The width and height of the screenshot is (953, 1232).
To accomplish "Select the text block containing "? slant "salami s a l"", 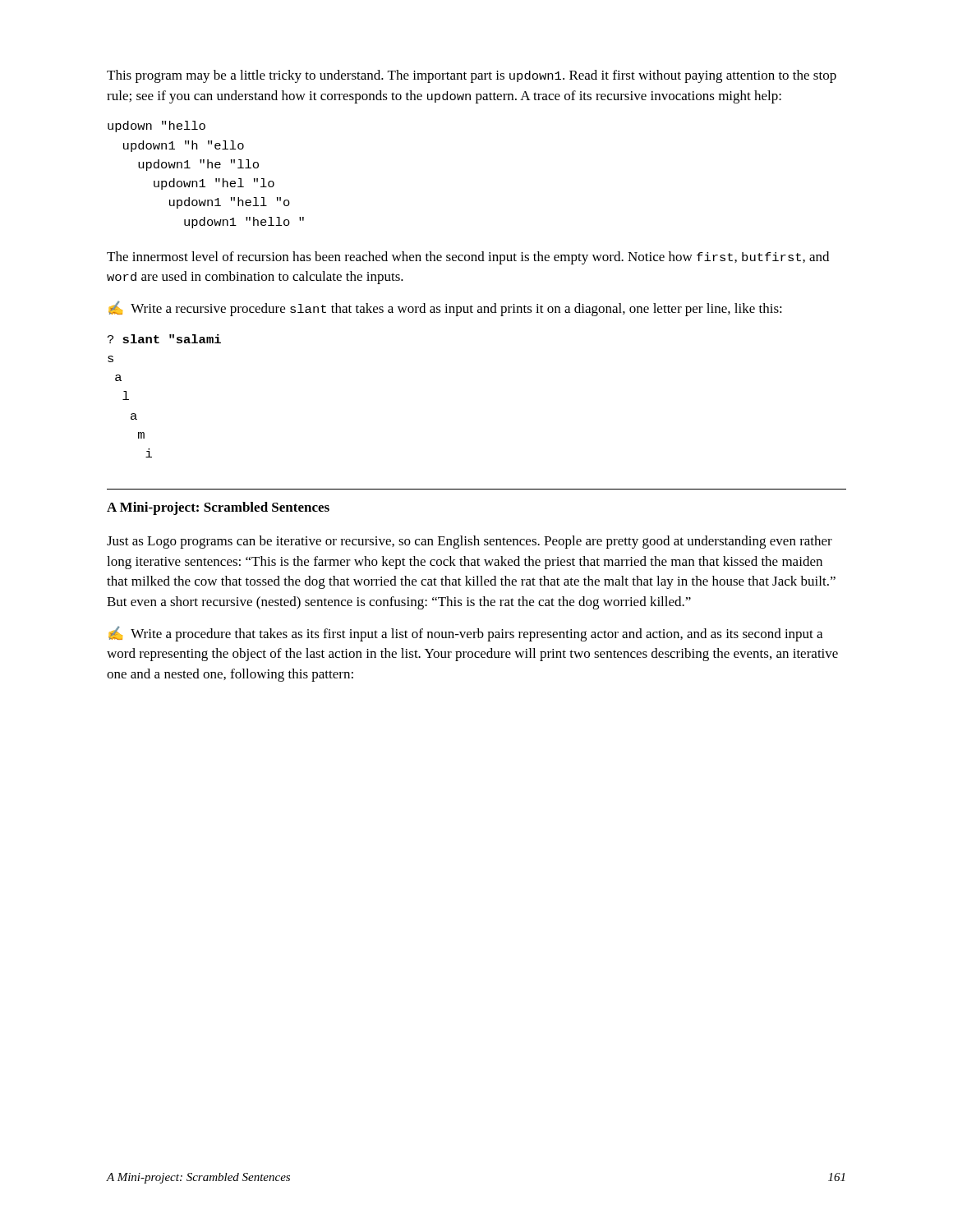I will 134,339.
